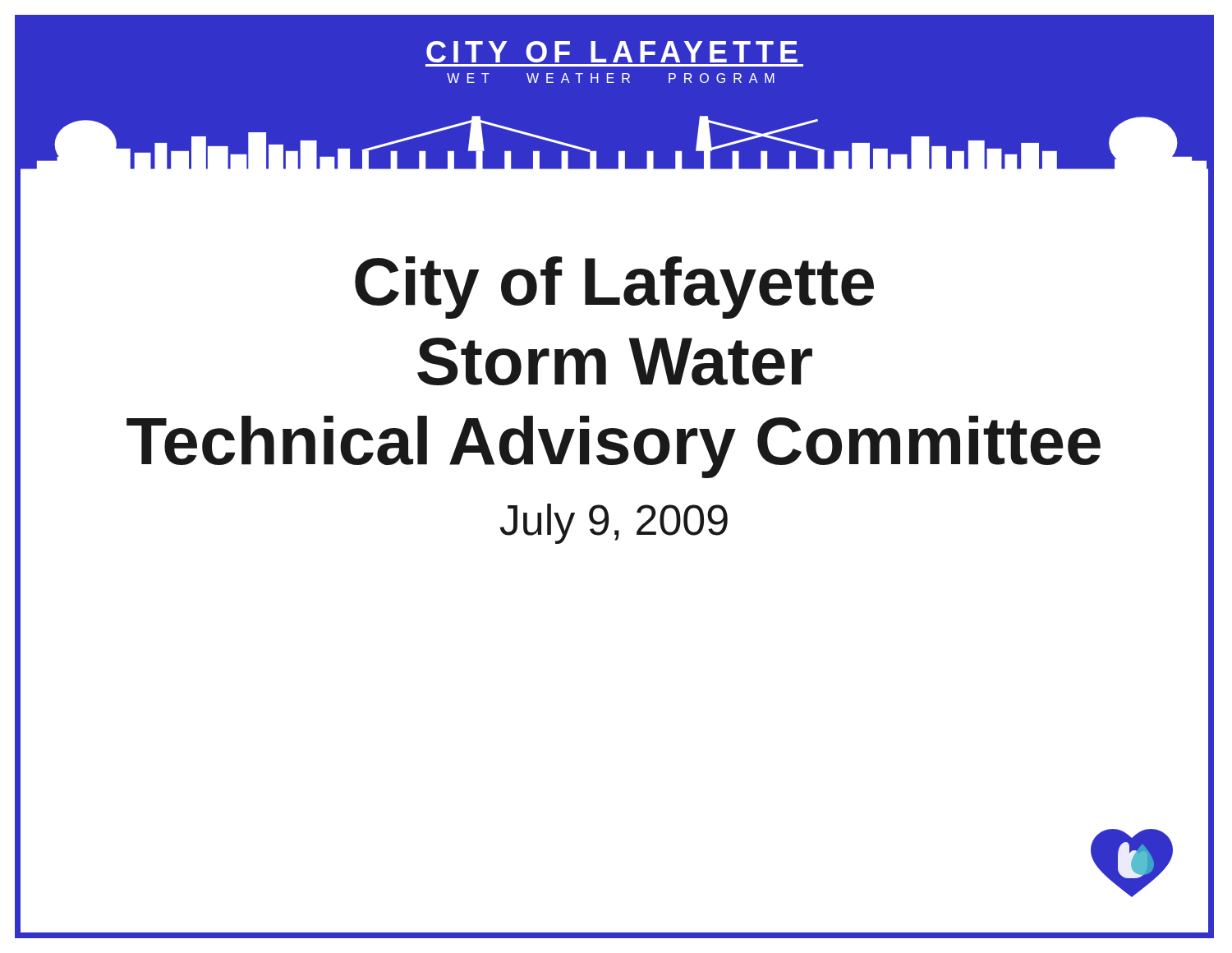This screenshot has width=1232, height=953.
Task: Locate the illustration
Action: pos(614,119)
